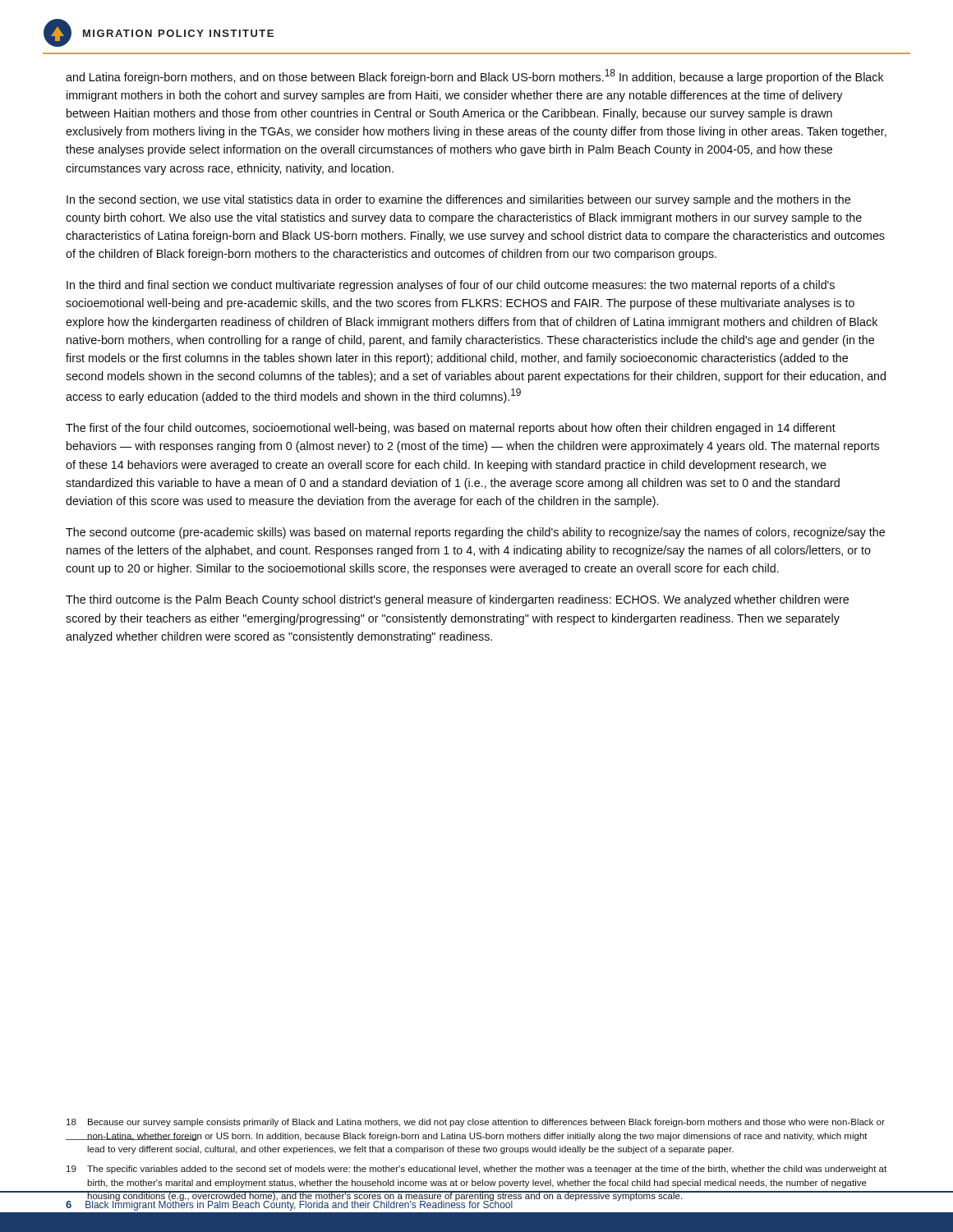Where is the passage that starts "and Latina foreign-born"?
The image size is (953, 1232).
(476, 121)
